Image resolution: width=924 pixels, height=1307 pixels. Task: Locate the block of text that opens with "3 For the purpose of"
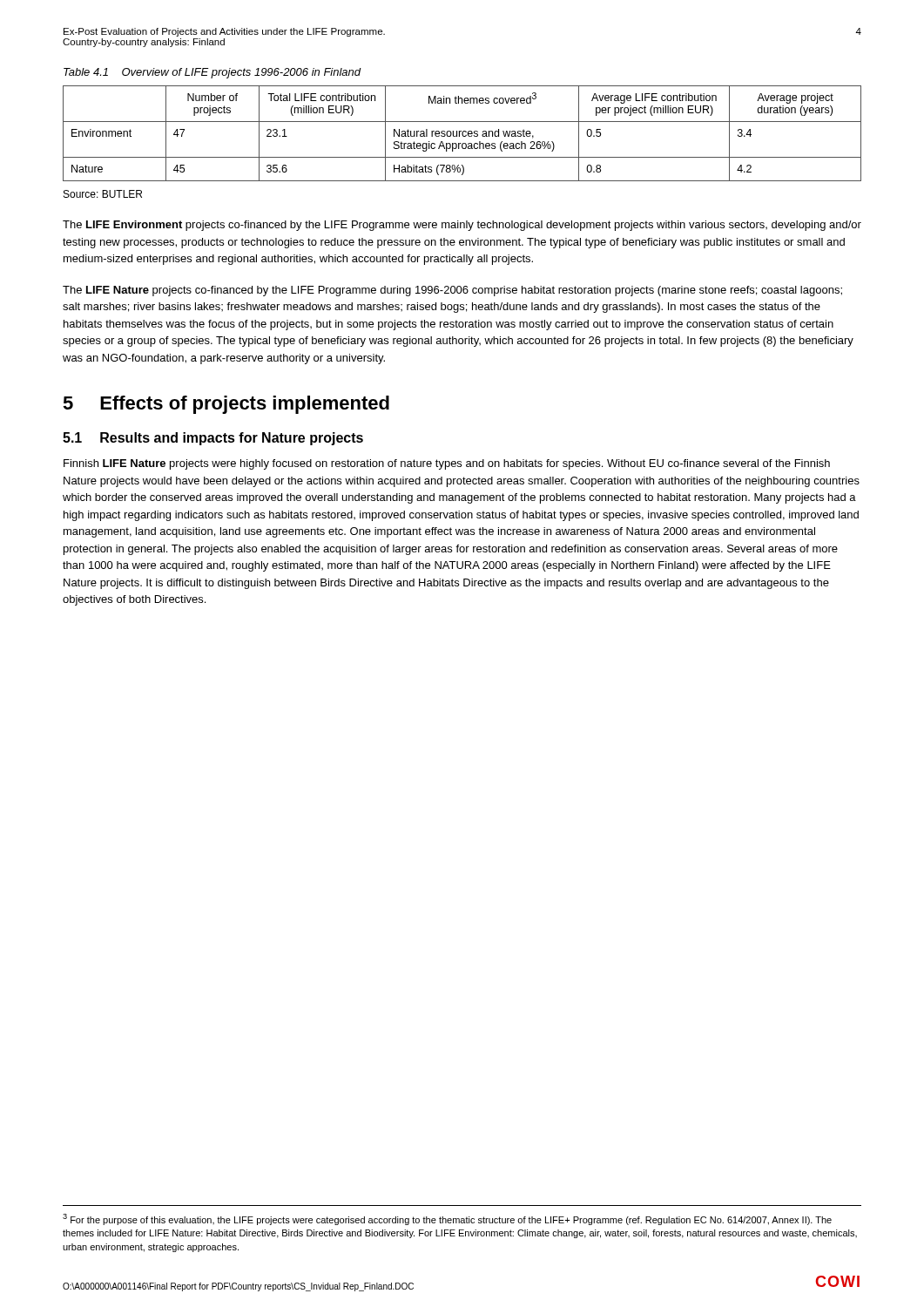[x=460, y=1232]
